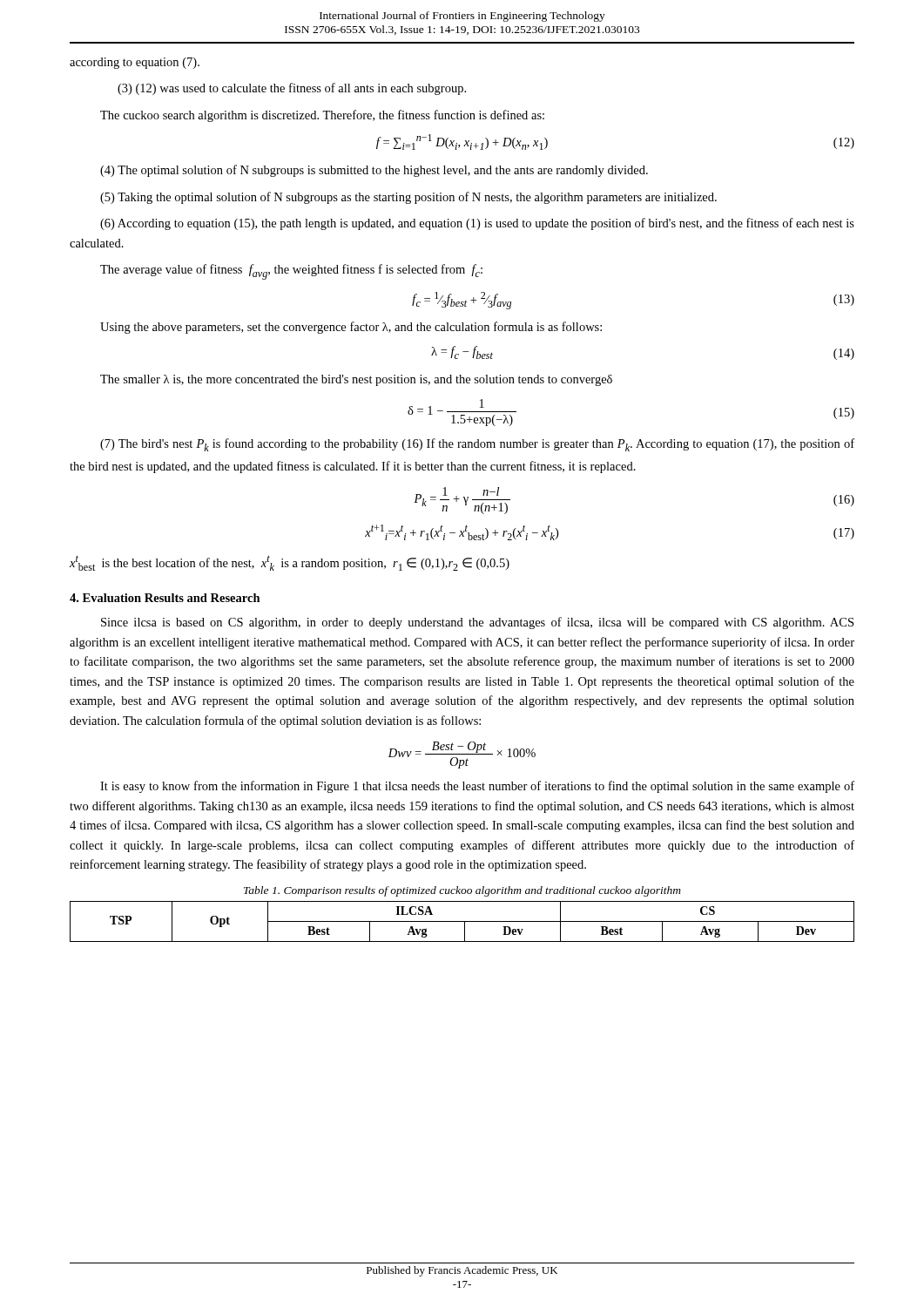Locate the formula with the text "Pk = 1 n + γ n−l n(n+1)"
924x1307 pixels.
tap(445, 500)
